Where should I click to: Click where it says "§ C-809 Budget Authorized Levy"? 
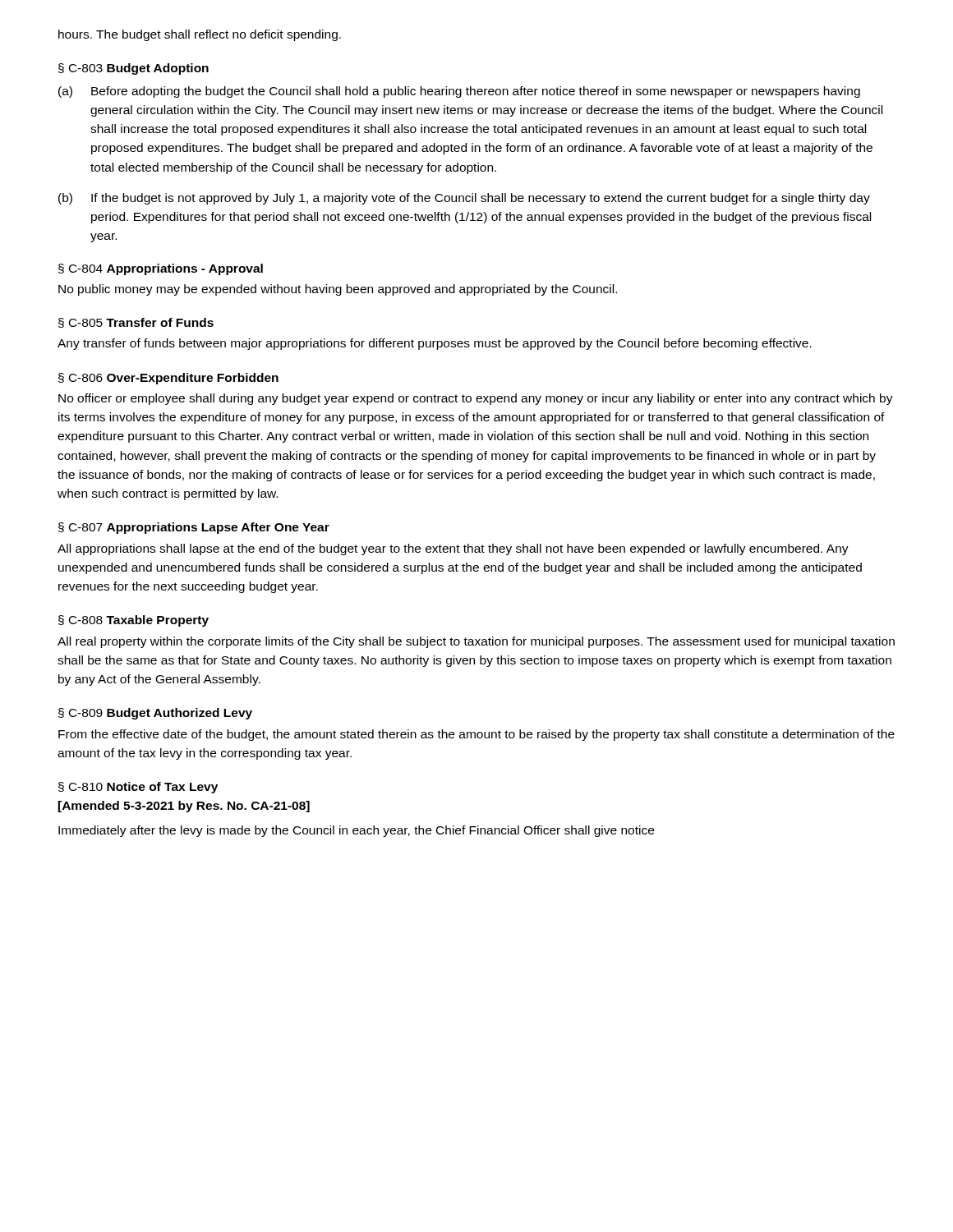(x=155, y=714)
